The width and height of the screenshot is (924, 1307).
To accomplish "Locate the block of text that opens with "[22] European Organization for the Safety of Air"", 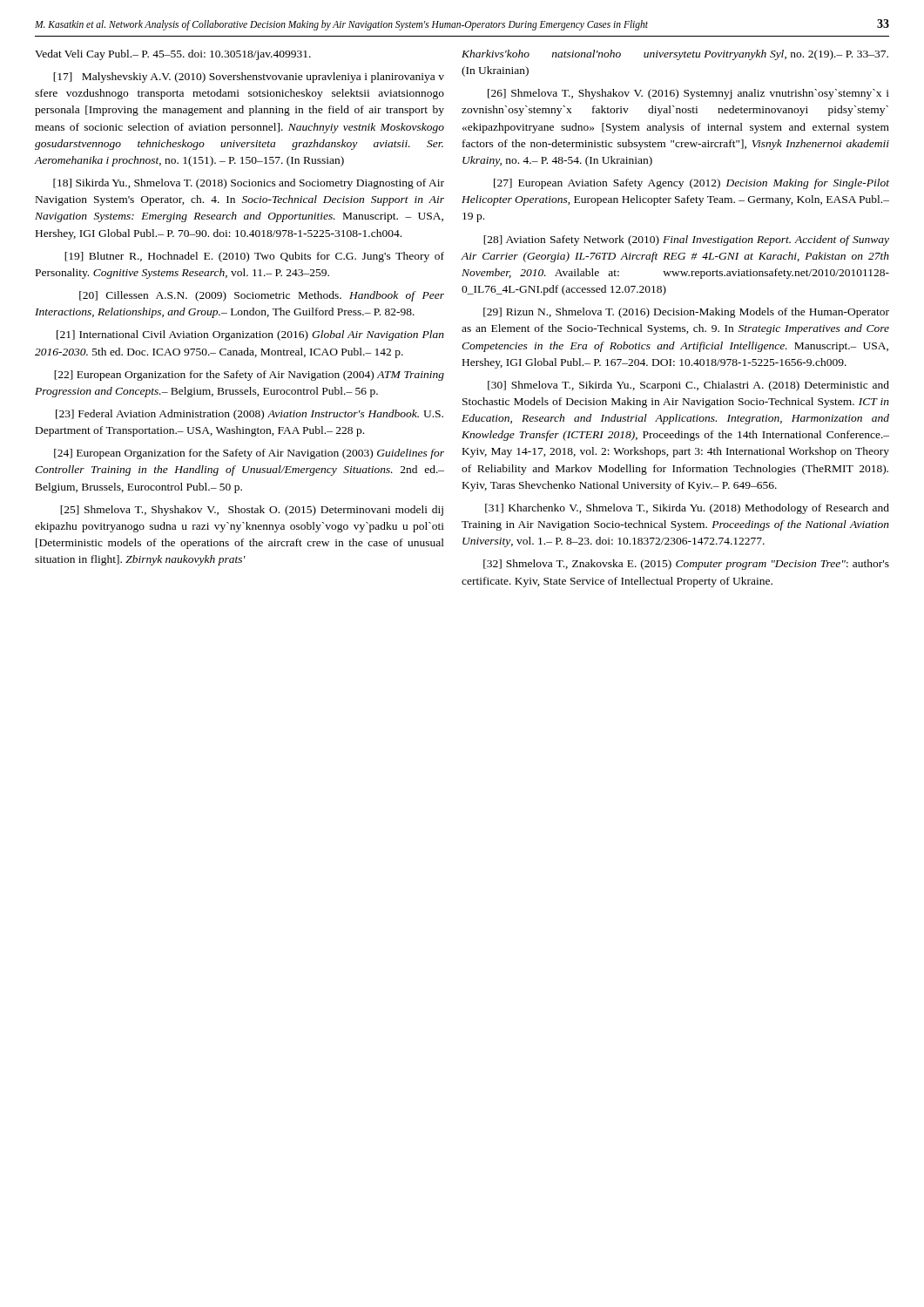I will [240, 382].
